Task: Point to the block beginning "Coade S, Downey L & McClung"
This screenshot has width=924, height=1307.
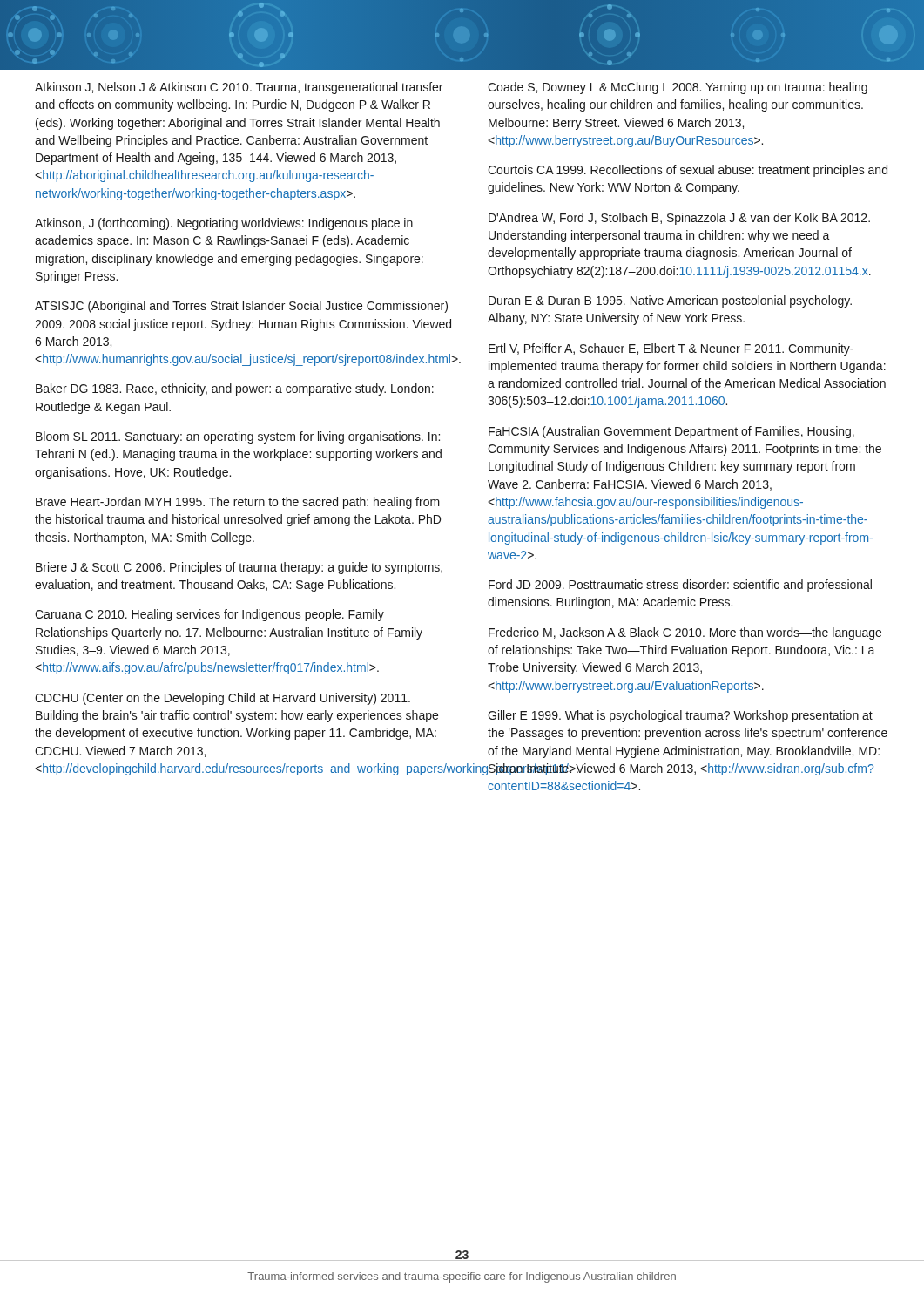Action: click(678, 114)
